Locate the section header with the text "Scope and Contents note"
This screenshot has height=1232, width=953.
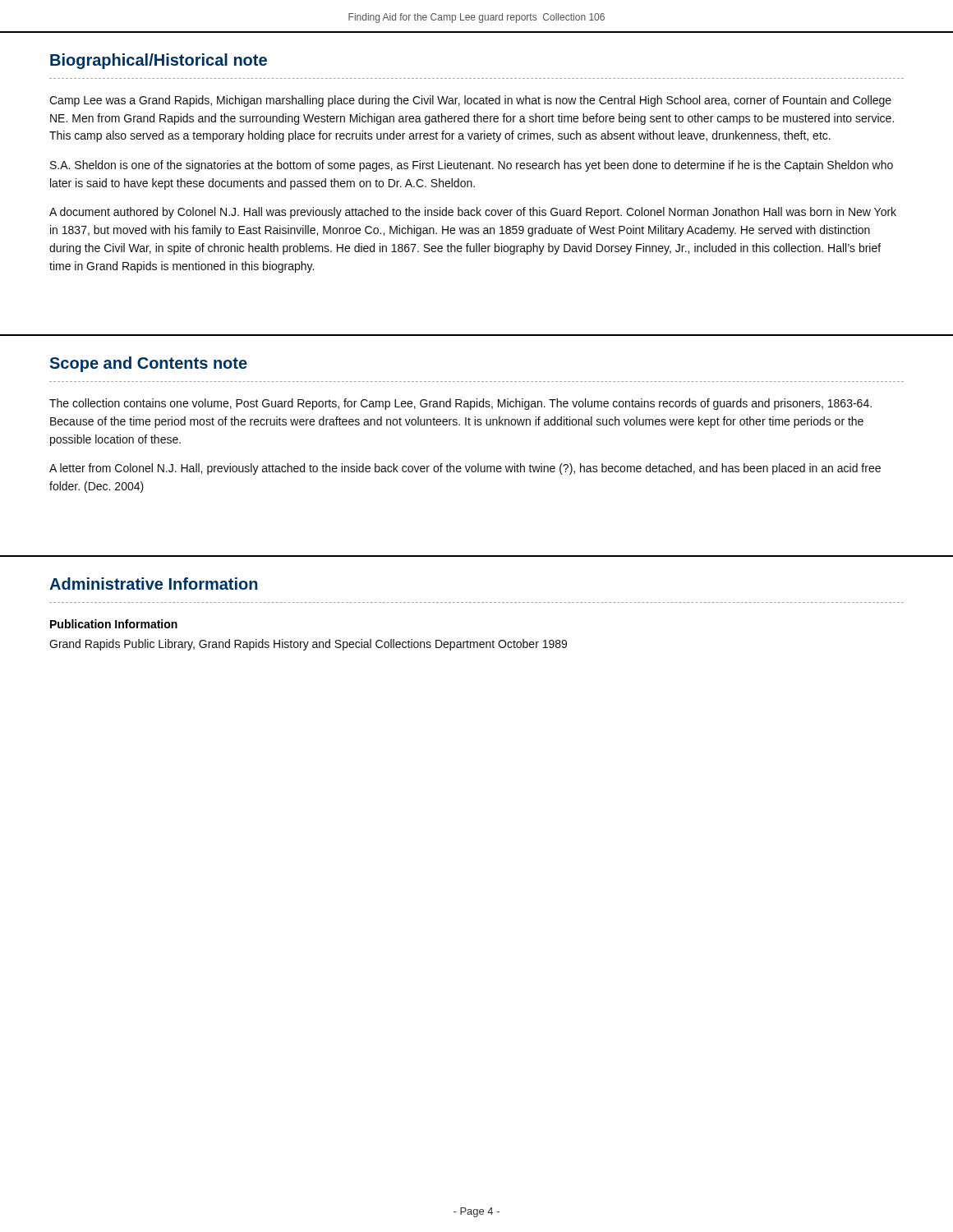pos(148,363)
